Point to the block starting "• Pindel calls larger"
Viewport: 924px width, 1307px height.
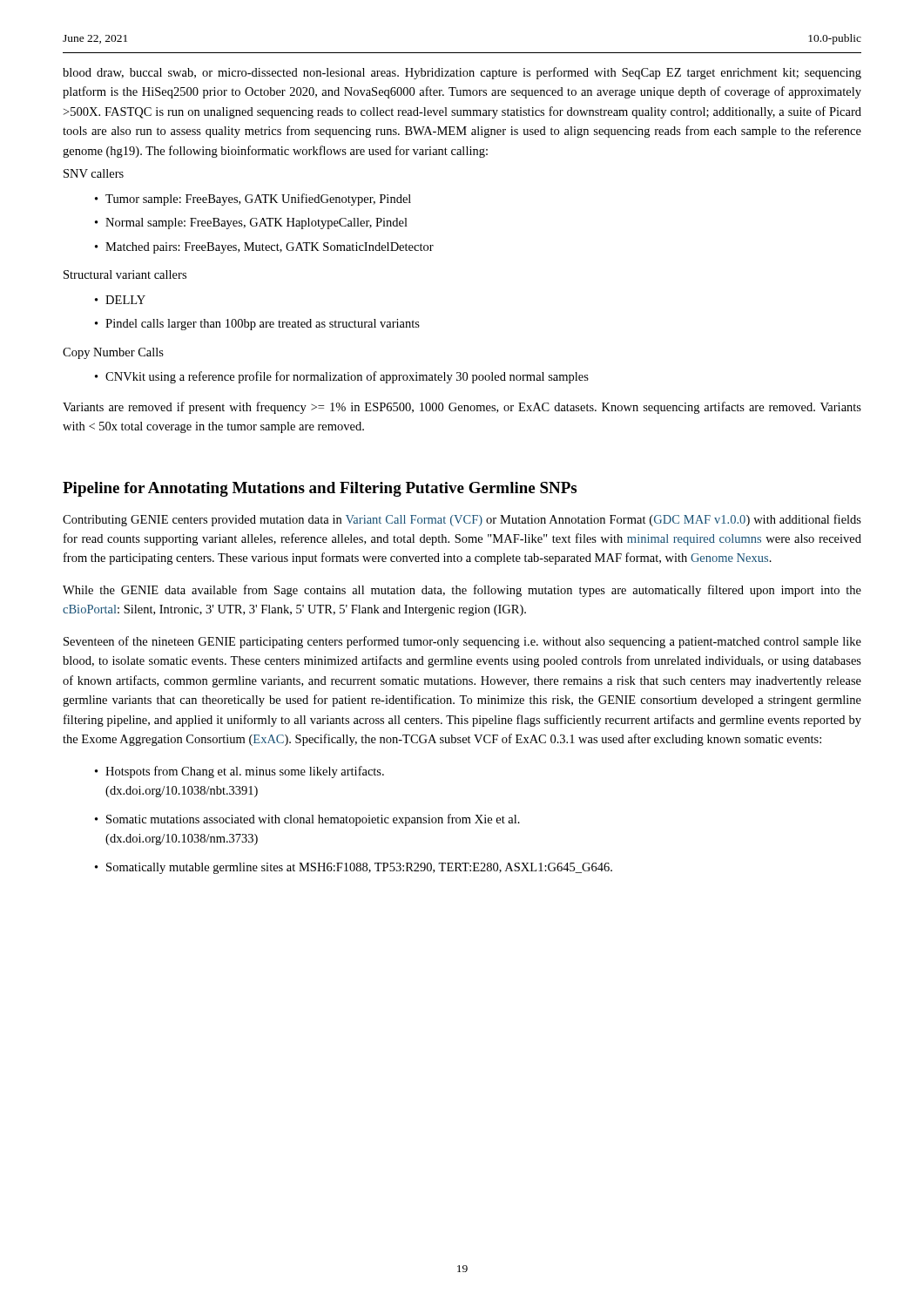(257, 324)
